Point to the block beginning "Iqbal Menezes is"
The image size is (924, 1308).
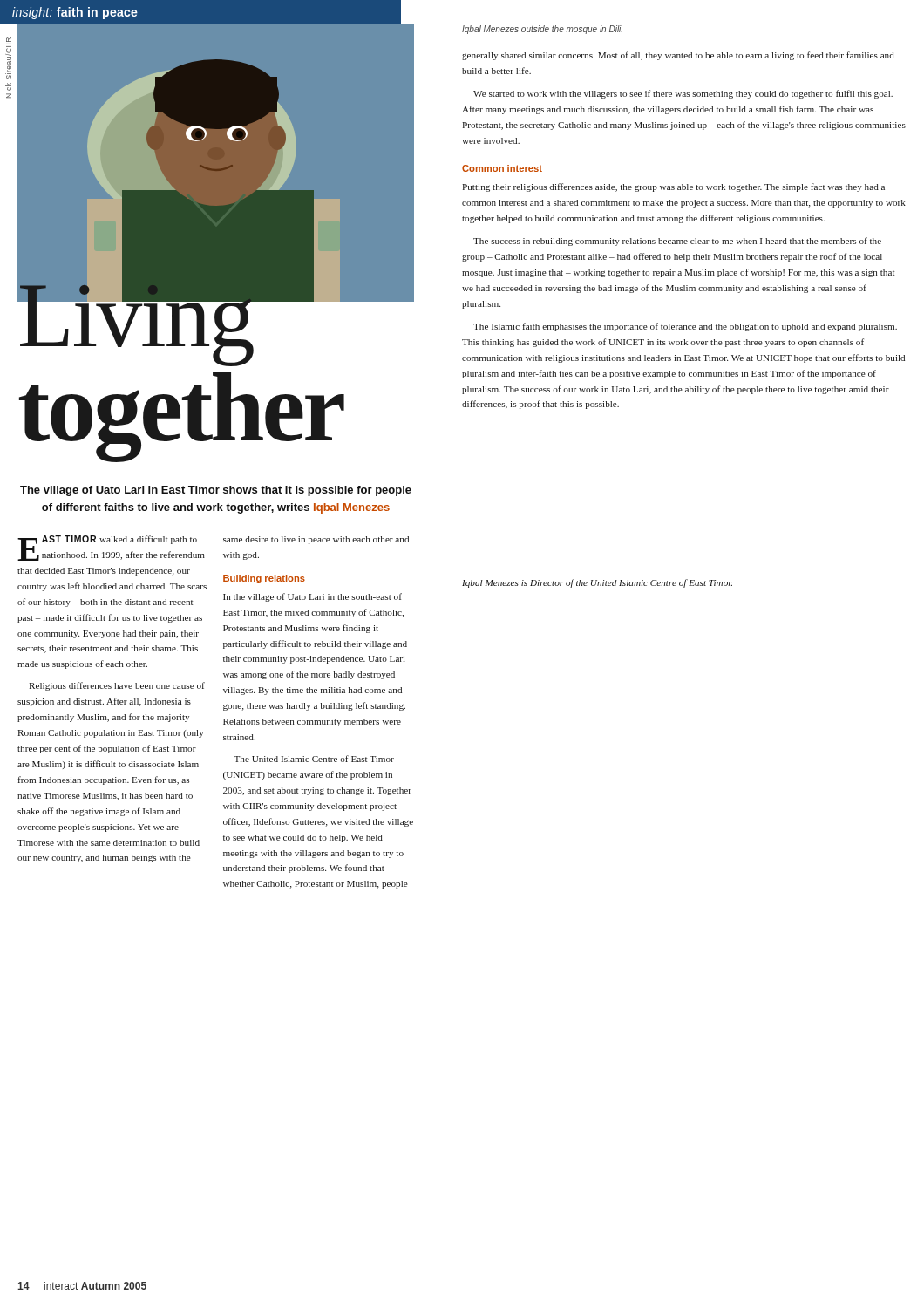click(x=598, y=582)
